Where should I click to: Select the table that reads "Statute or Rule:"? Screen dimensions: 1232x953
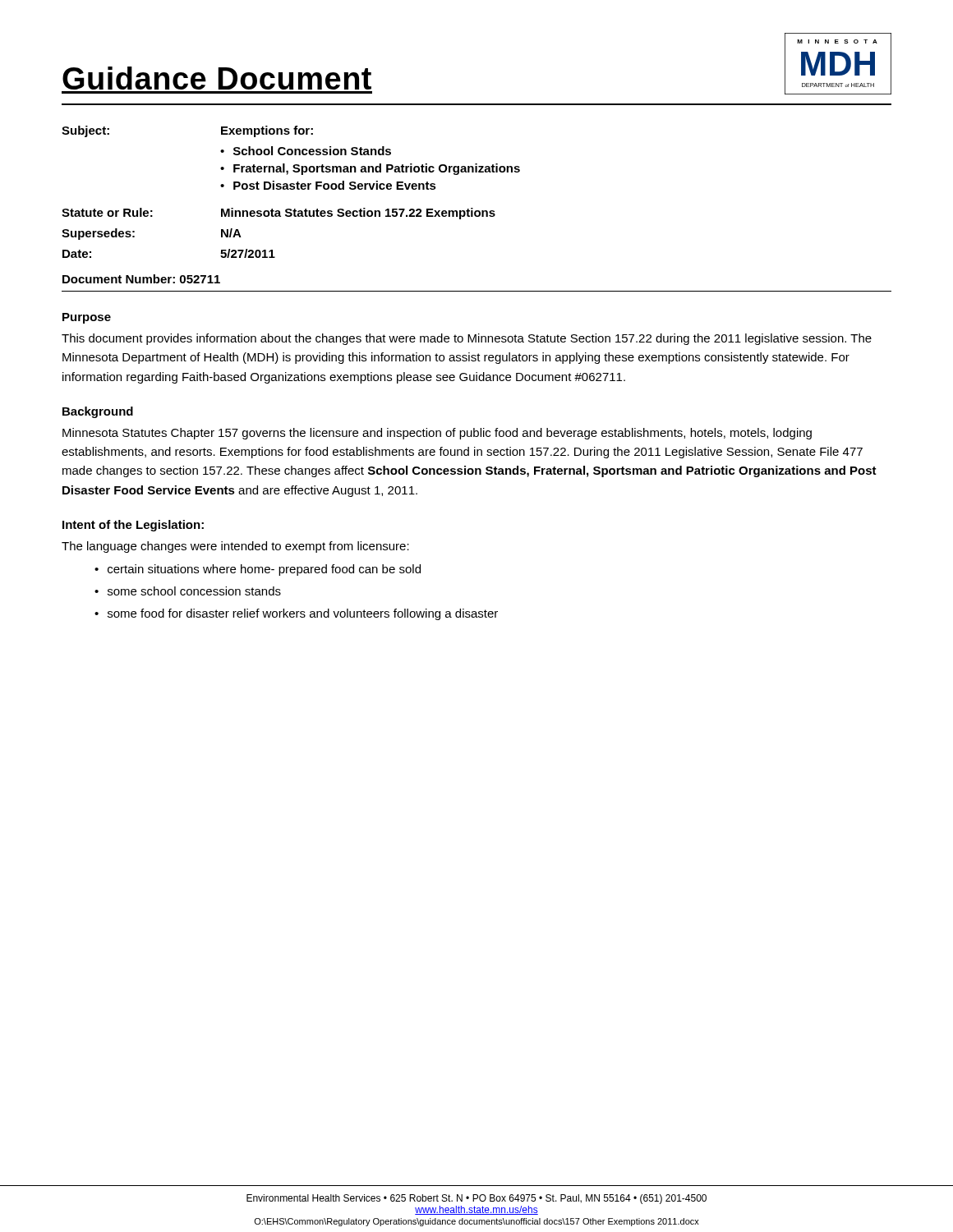tap(476, 192)
